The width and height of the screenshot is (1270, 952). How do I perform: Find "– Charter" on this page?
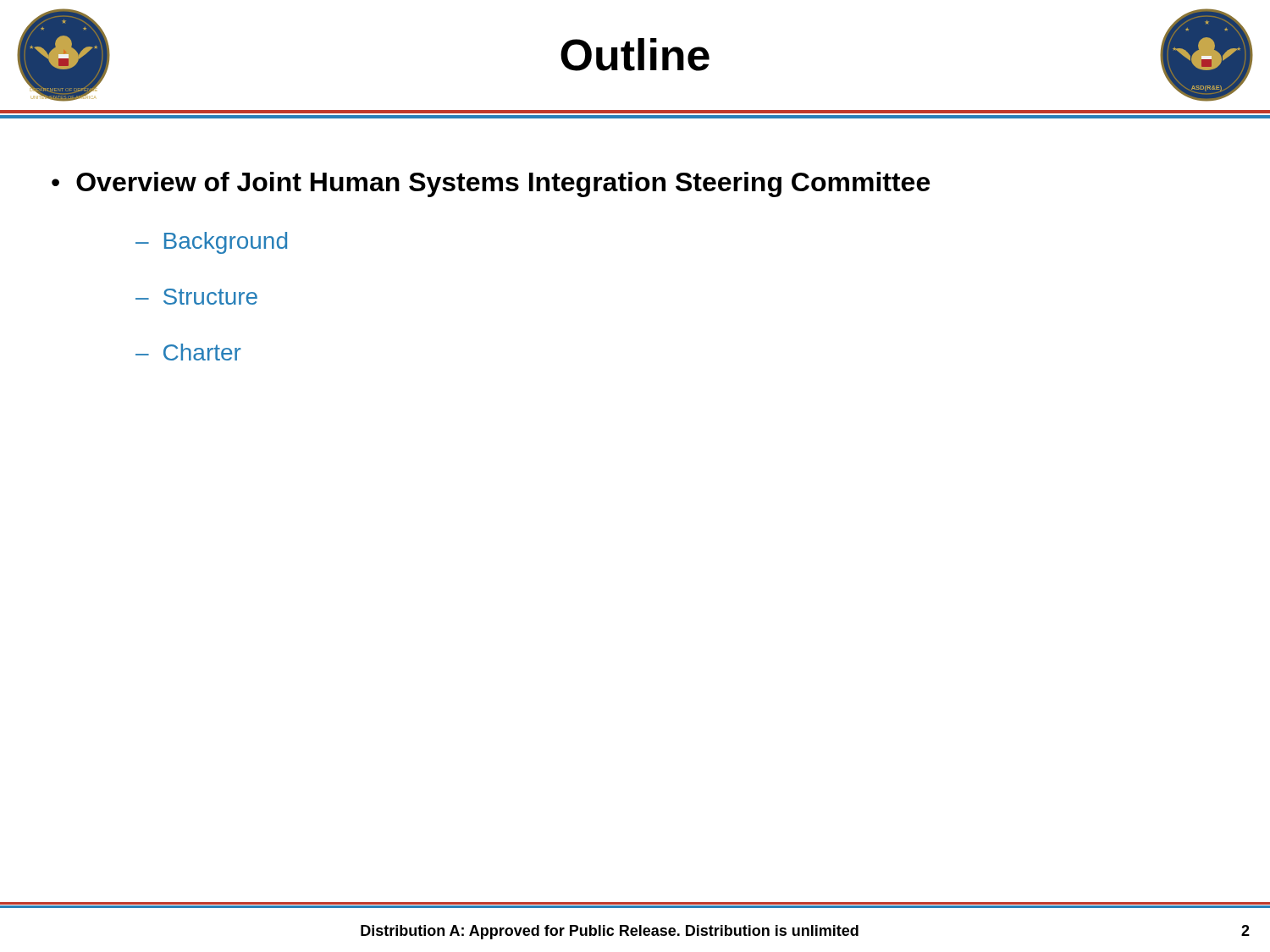[x=188, y=353]
